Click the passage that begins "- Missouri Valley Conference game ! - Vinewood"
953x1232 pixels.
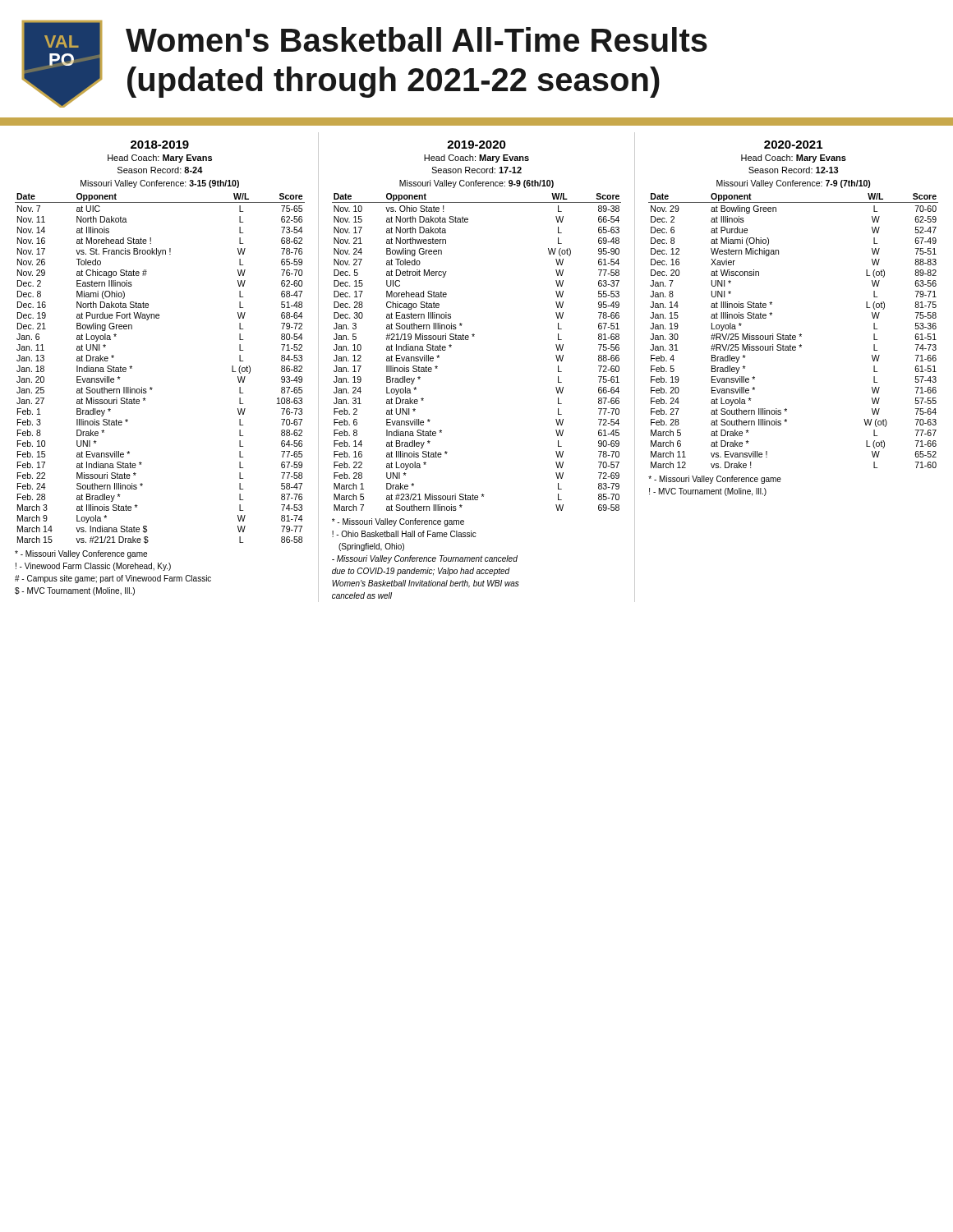pyautogui.click(x=113, y=573)
